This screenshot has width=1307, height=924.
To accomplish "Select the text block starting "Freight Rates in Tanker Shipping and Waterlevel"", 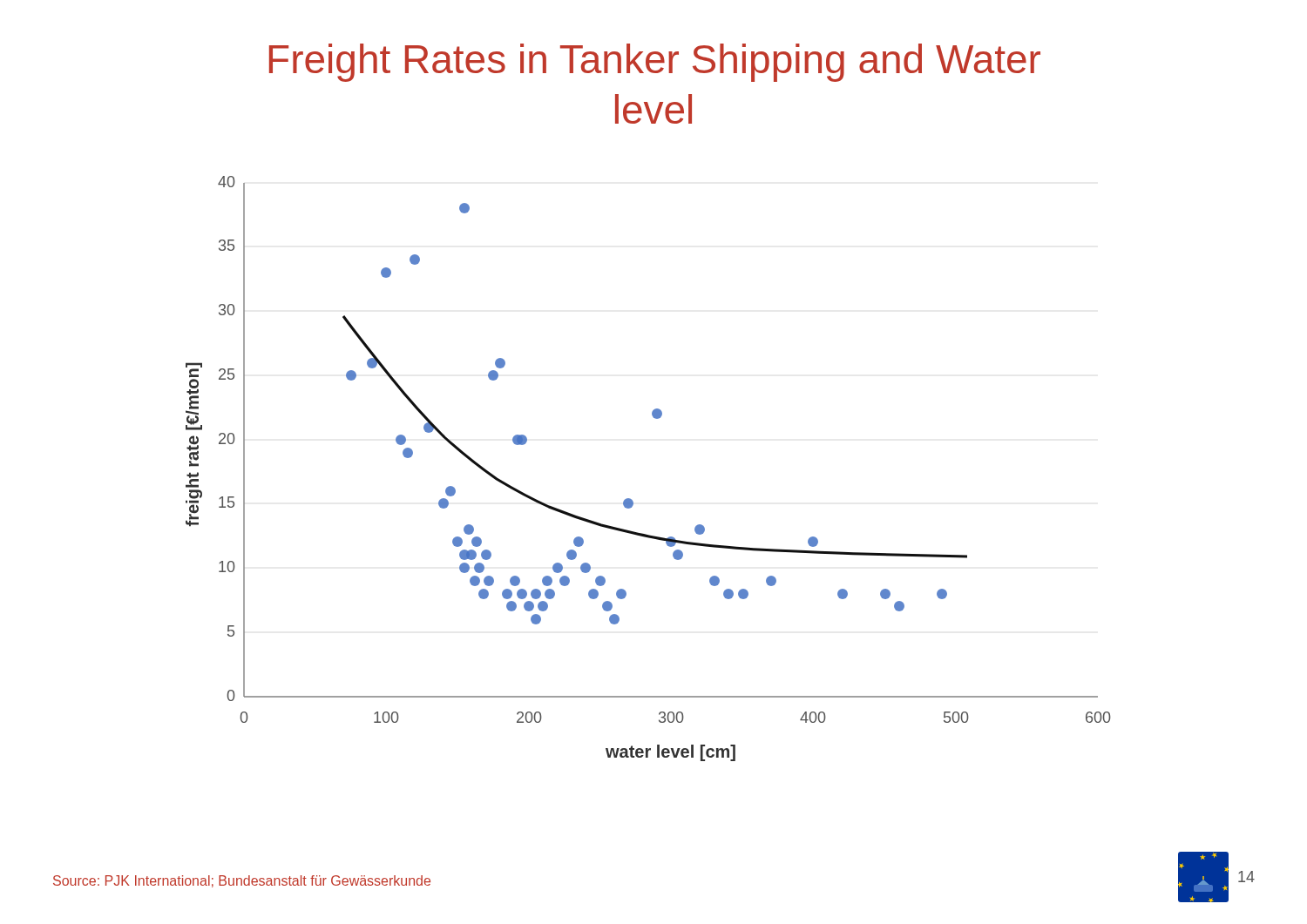I will click(x=654, y=84).
